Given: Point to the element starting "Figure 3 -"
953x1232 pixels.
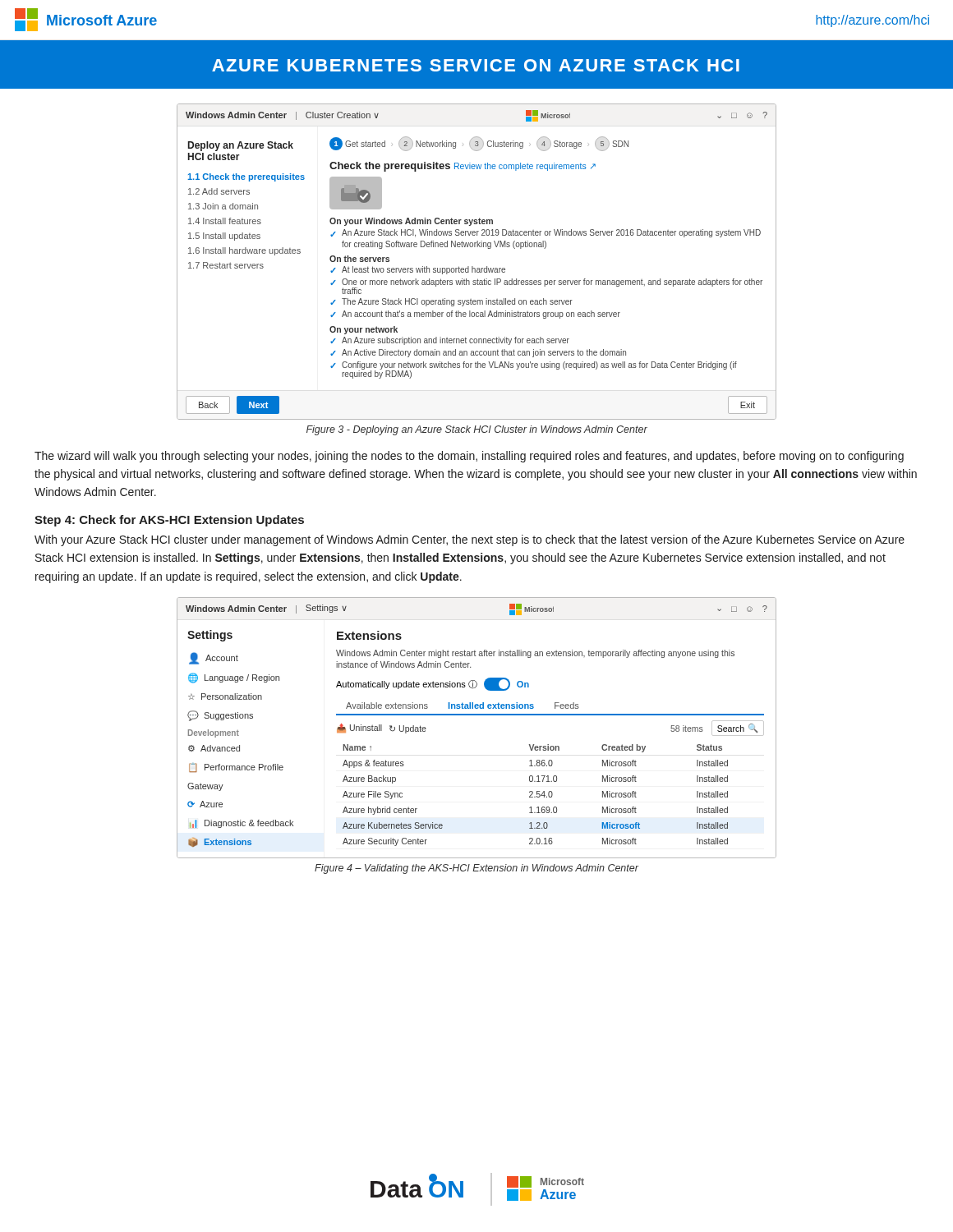Looking at the screenshot, I should [476, 430].
